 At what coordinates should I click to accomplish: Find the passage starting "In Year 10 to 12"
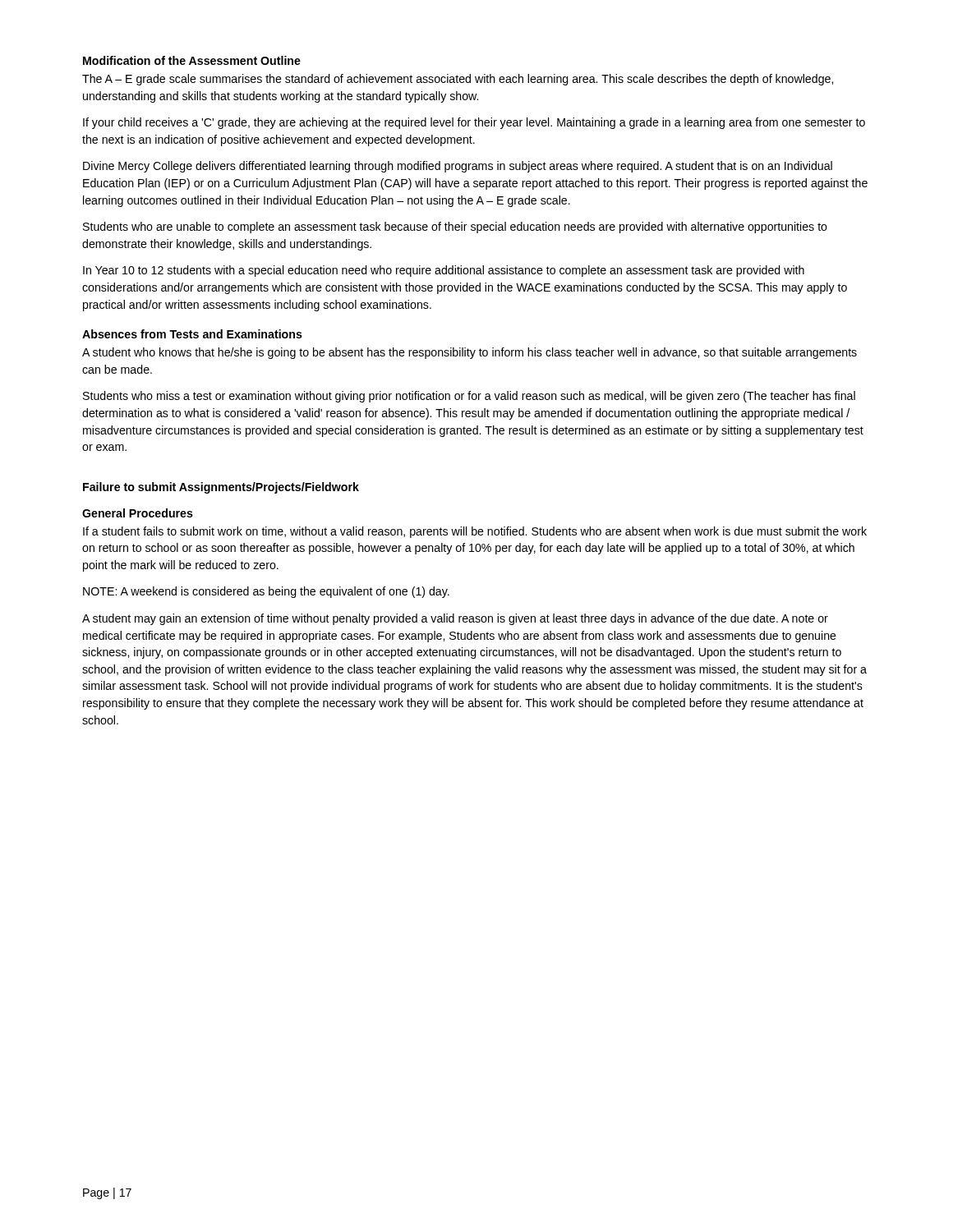[465, 287]
